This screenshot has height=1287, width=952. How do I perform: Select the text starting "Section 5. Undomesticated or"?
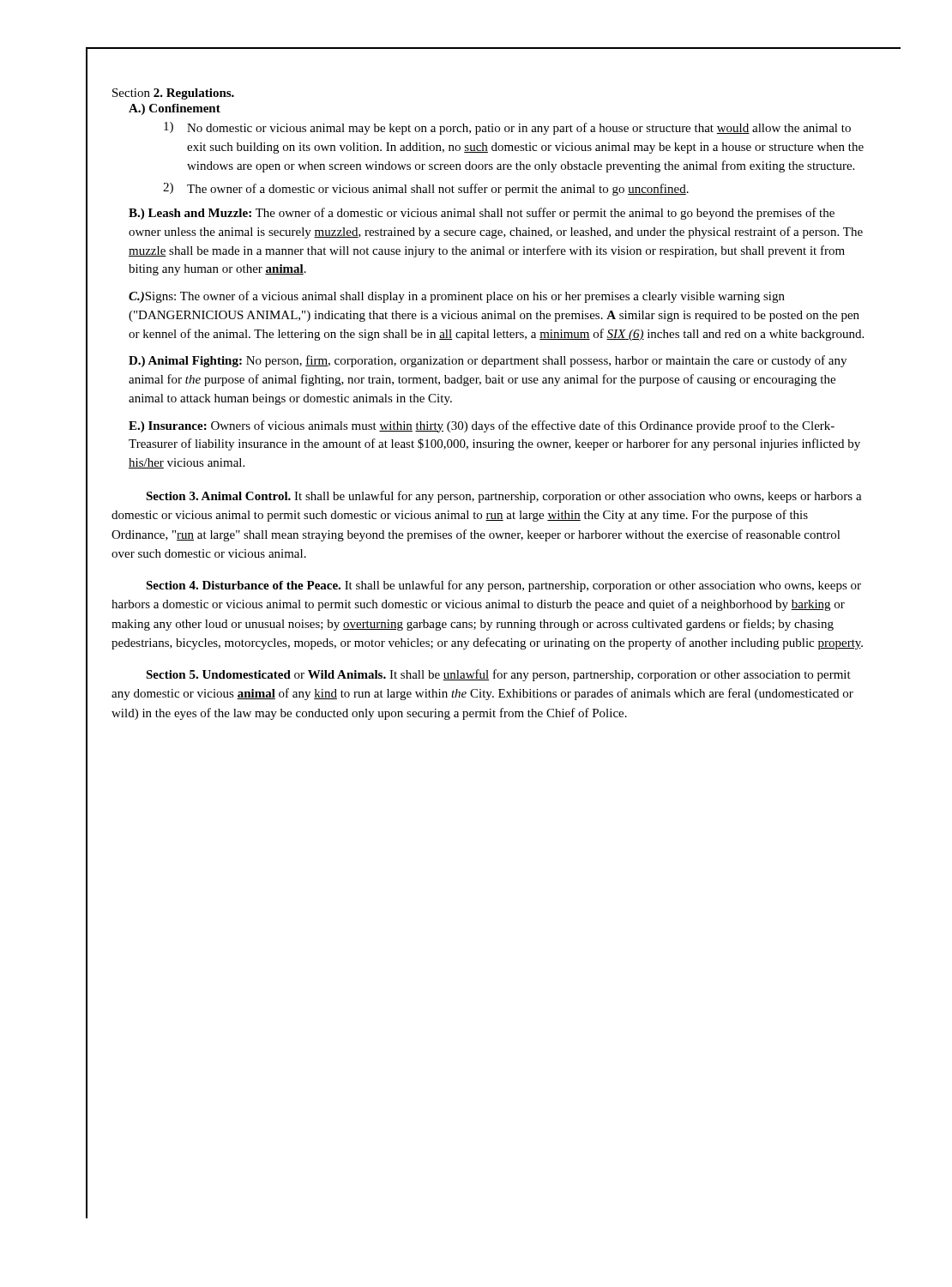[x=482, y=693]
